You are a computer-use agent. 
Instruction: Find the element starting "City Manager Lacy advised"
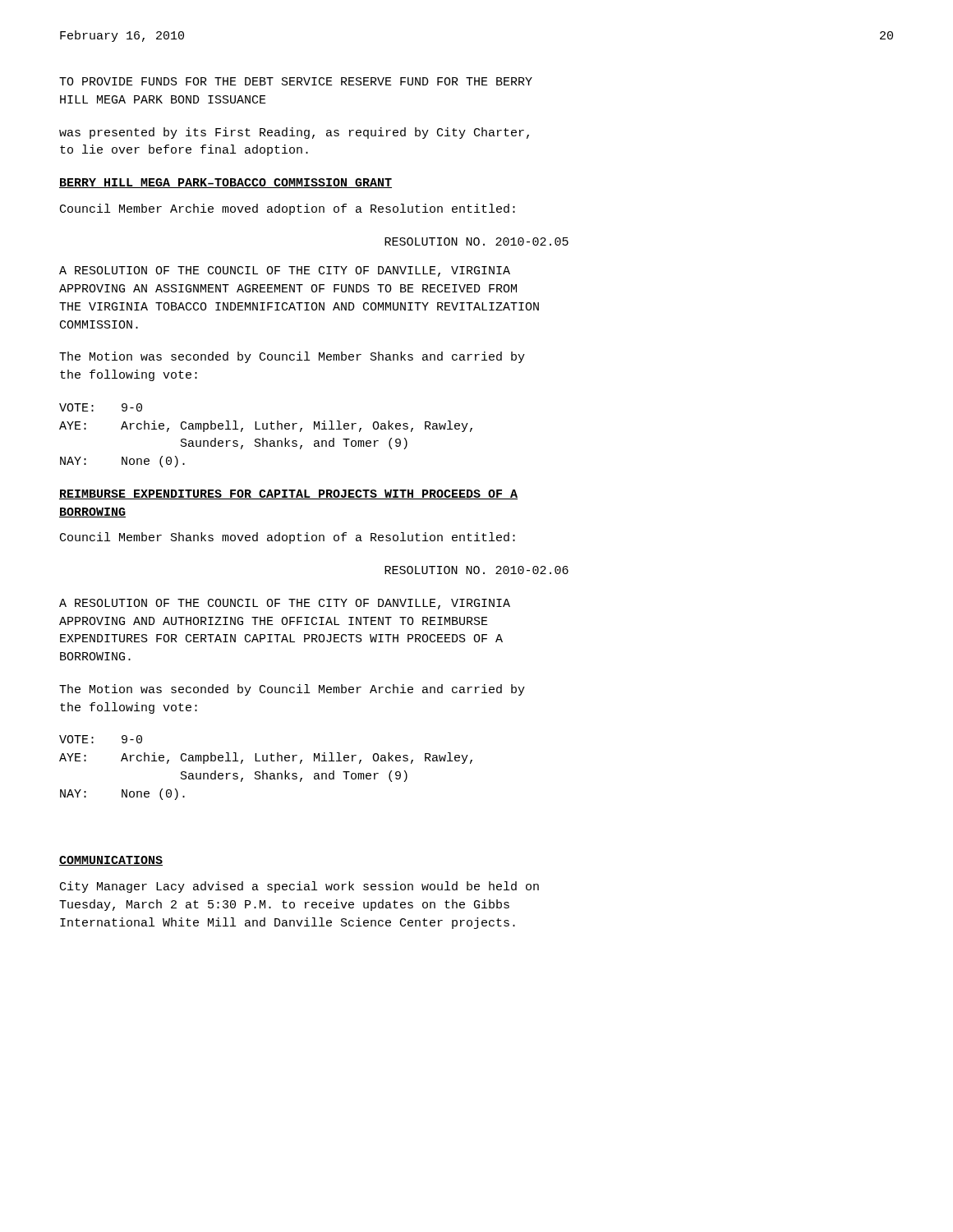[300, 905]
